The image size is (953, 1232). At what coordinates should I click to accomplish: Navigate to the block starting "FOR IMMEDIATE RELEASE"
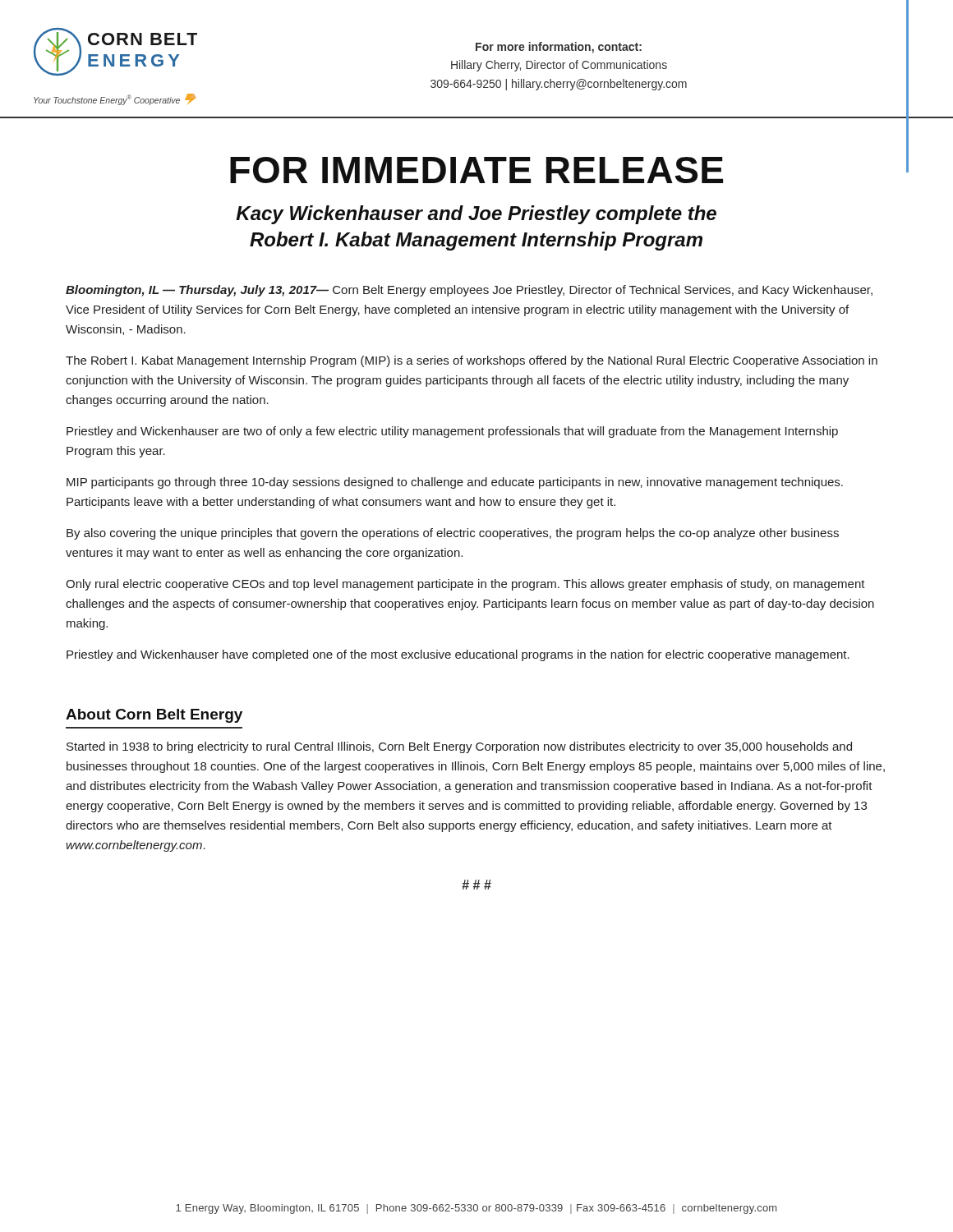click(x=476, y=170)
